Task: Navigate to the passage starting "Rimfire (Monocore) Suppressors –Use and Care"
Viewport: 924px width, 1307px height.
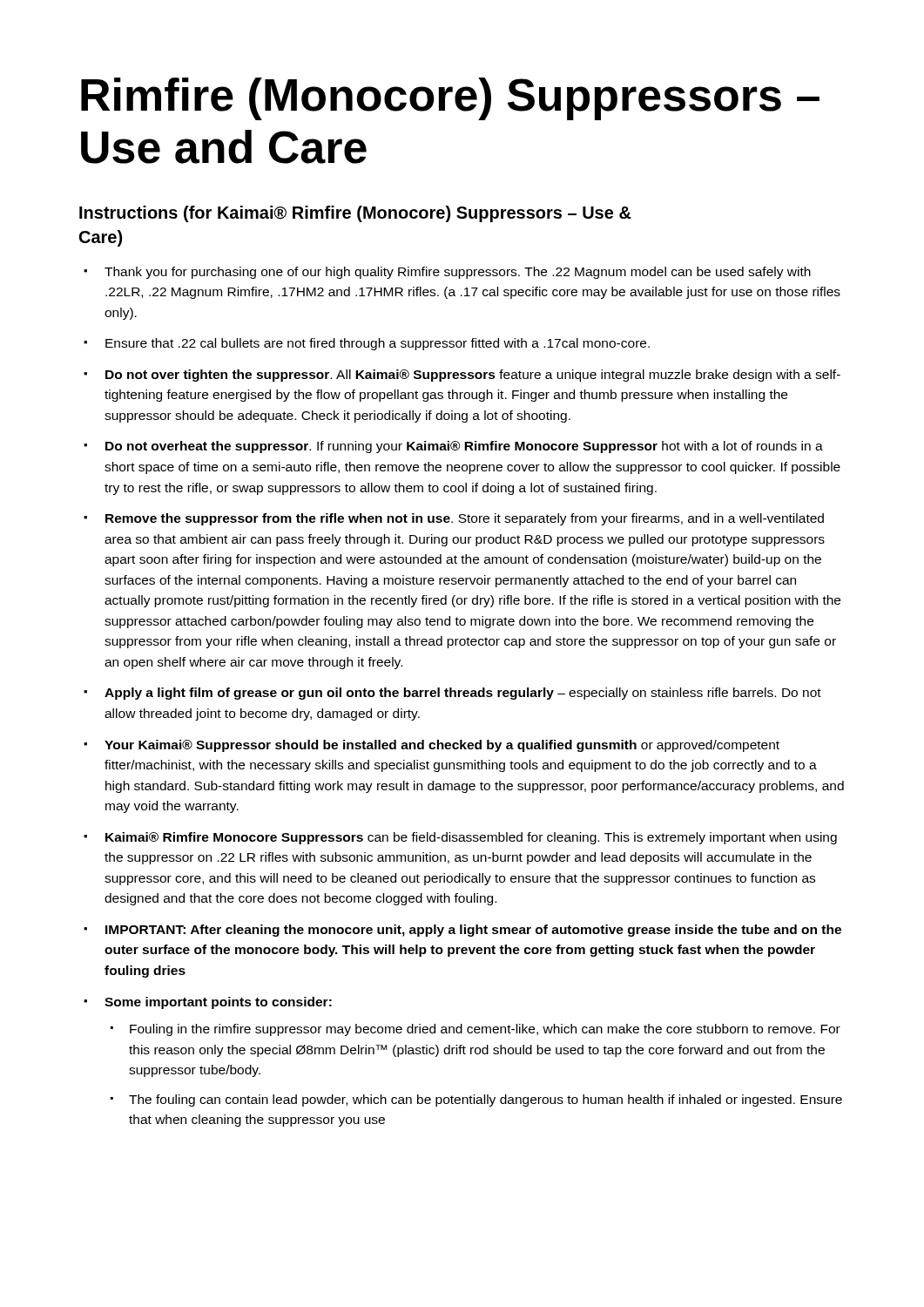Action: click(x=462, y=122)
